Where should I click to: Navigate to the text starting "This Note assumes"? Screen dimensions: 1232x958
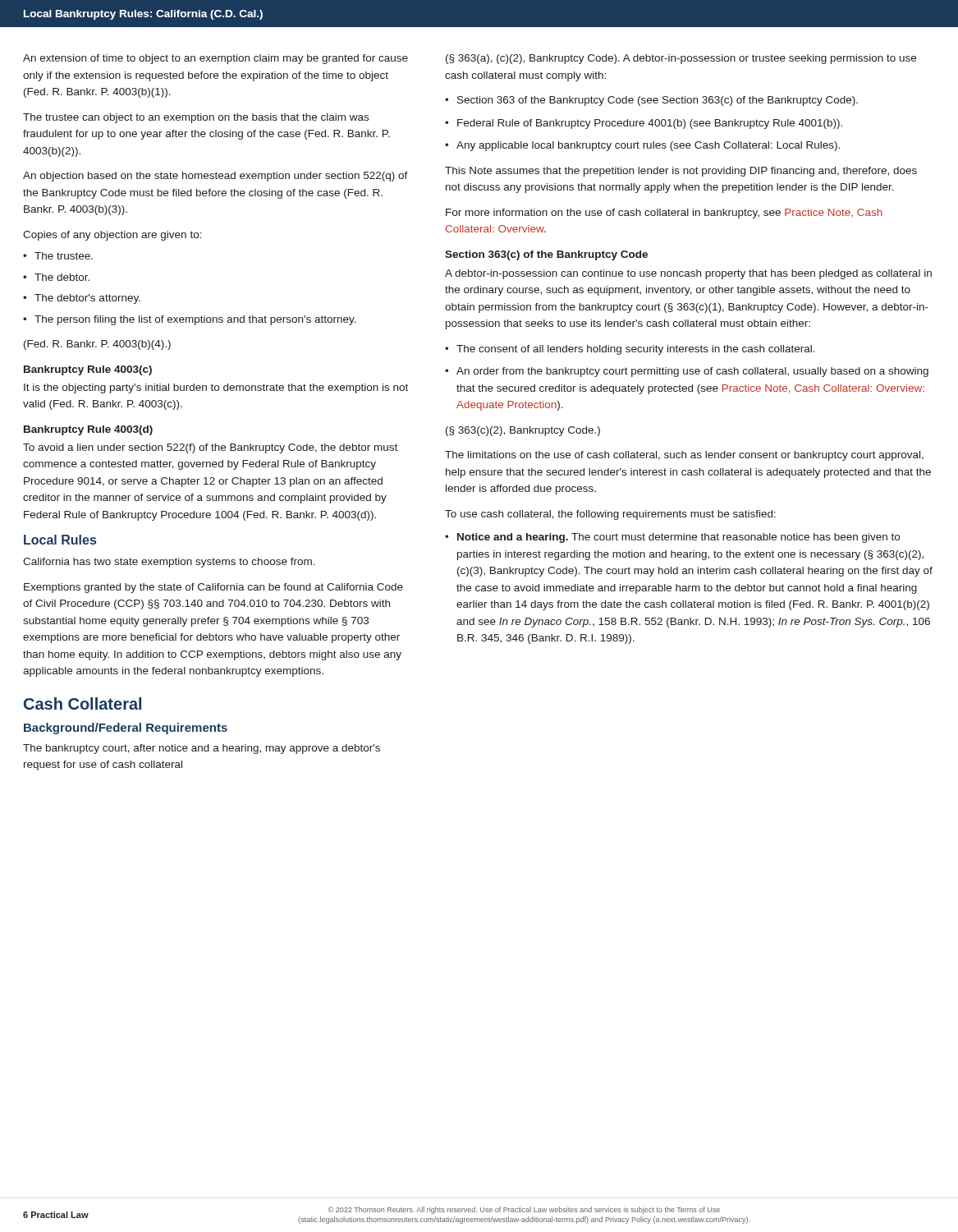681,179
